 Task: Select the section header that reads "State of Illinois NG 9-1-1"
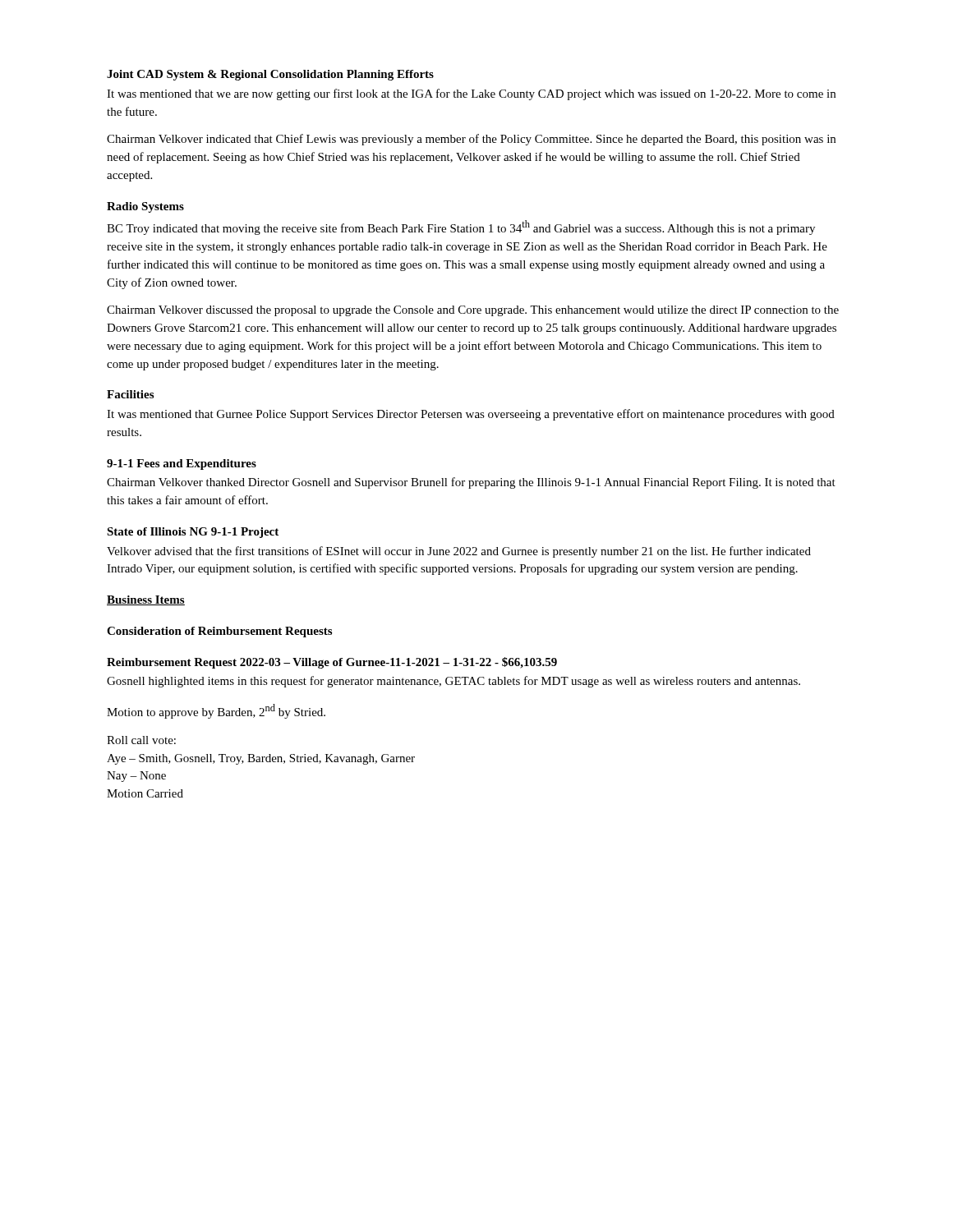(193, 531)
